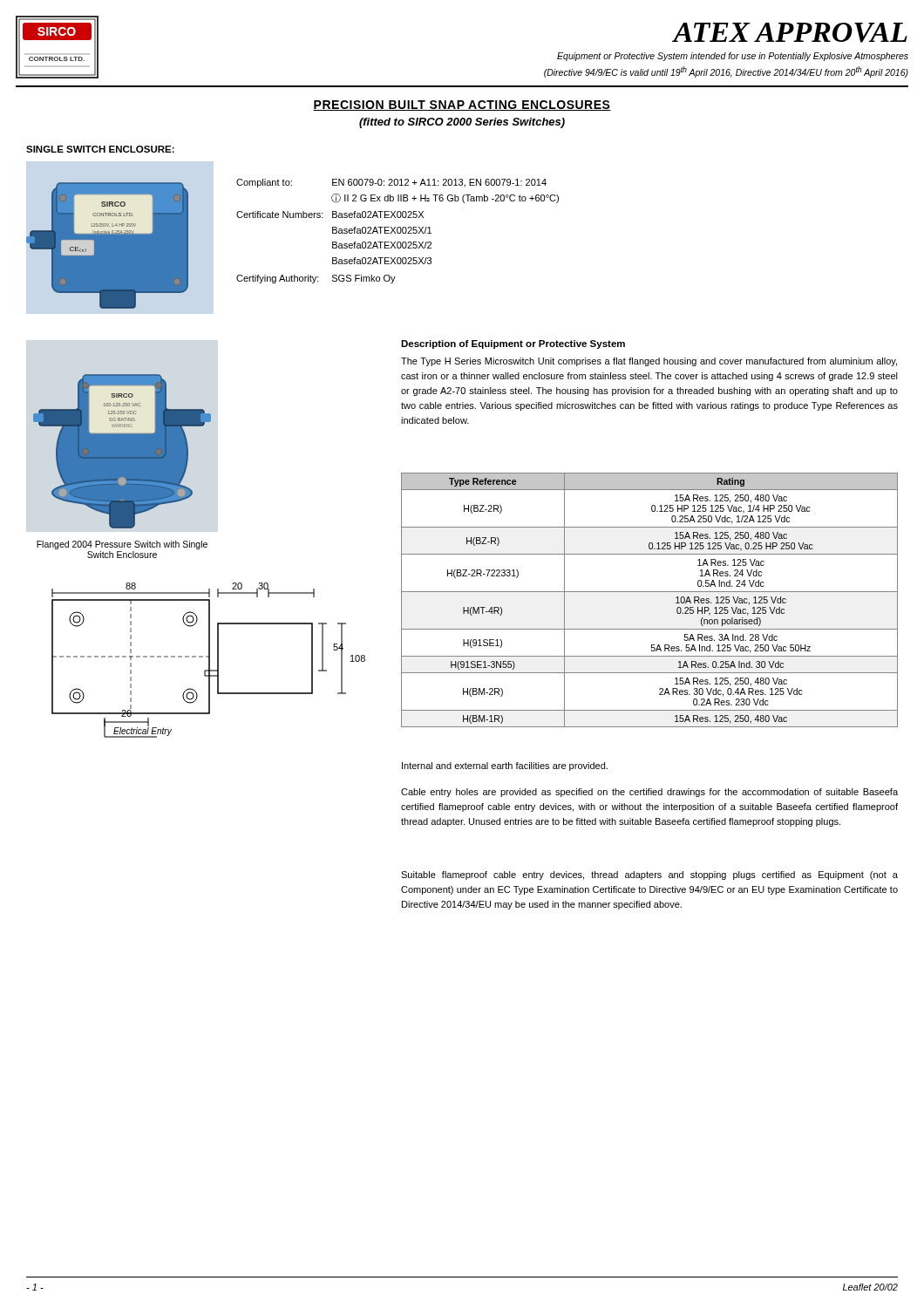Locate the section header that says "Description of Equipment or Protective System"

(x=513, y=344)
